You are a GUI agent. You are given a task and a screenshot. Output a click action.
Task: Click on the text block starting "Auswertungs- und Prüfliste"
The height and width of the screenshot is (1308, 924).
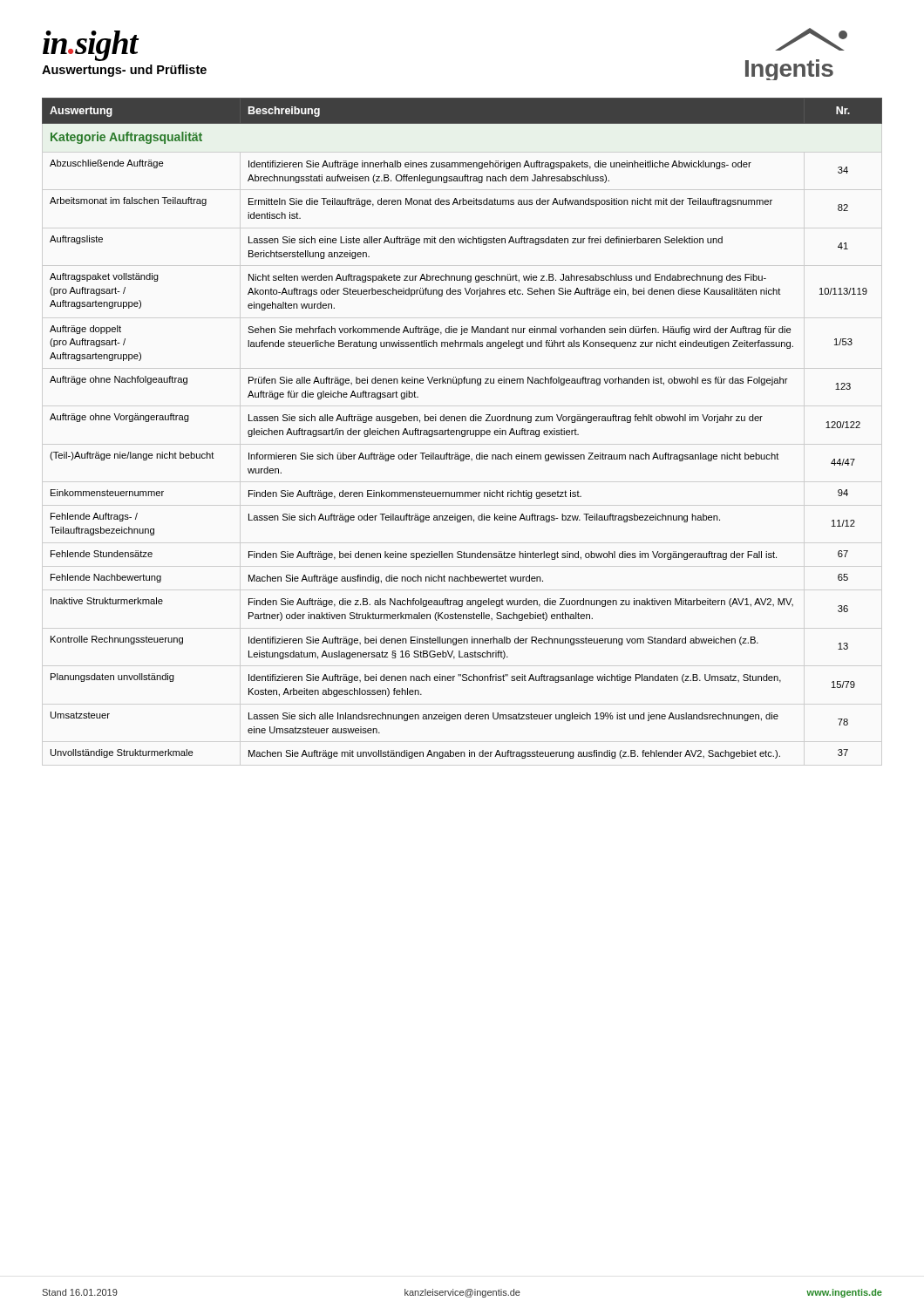click(x=124, y=70)
